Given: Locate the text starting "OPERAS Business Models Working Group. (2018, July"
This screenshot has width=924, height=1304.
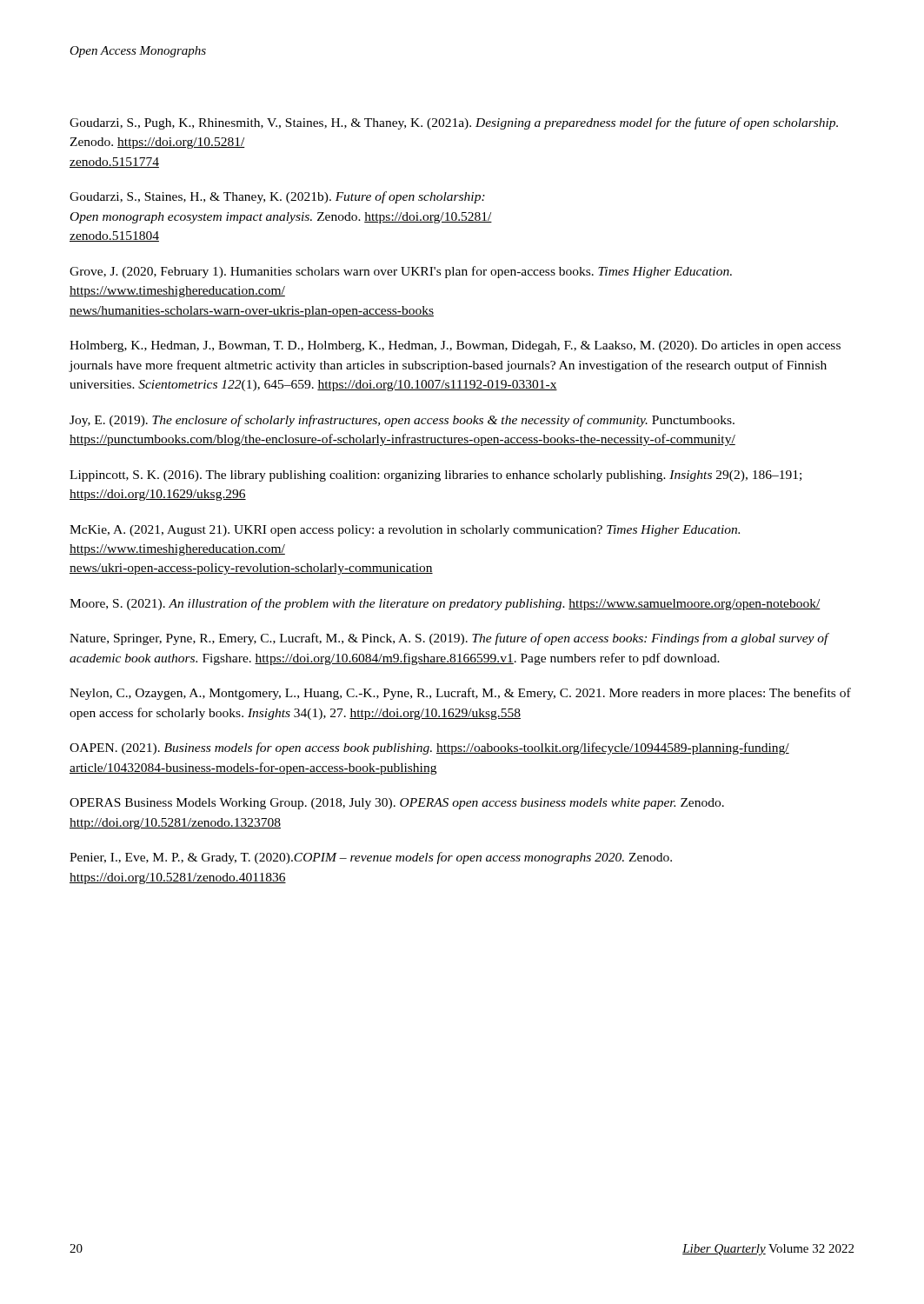Looking at the screenshot, I should 397,812.
